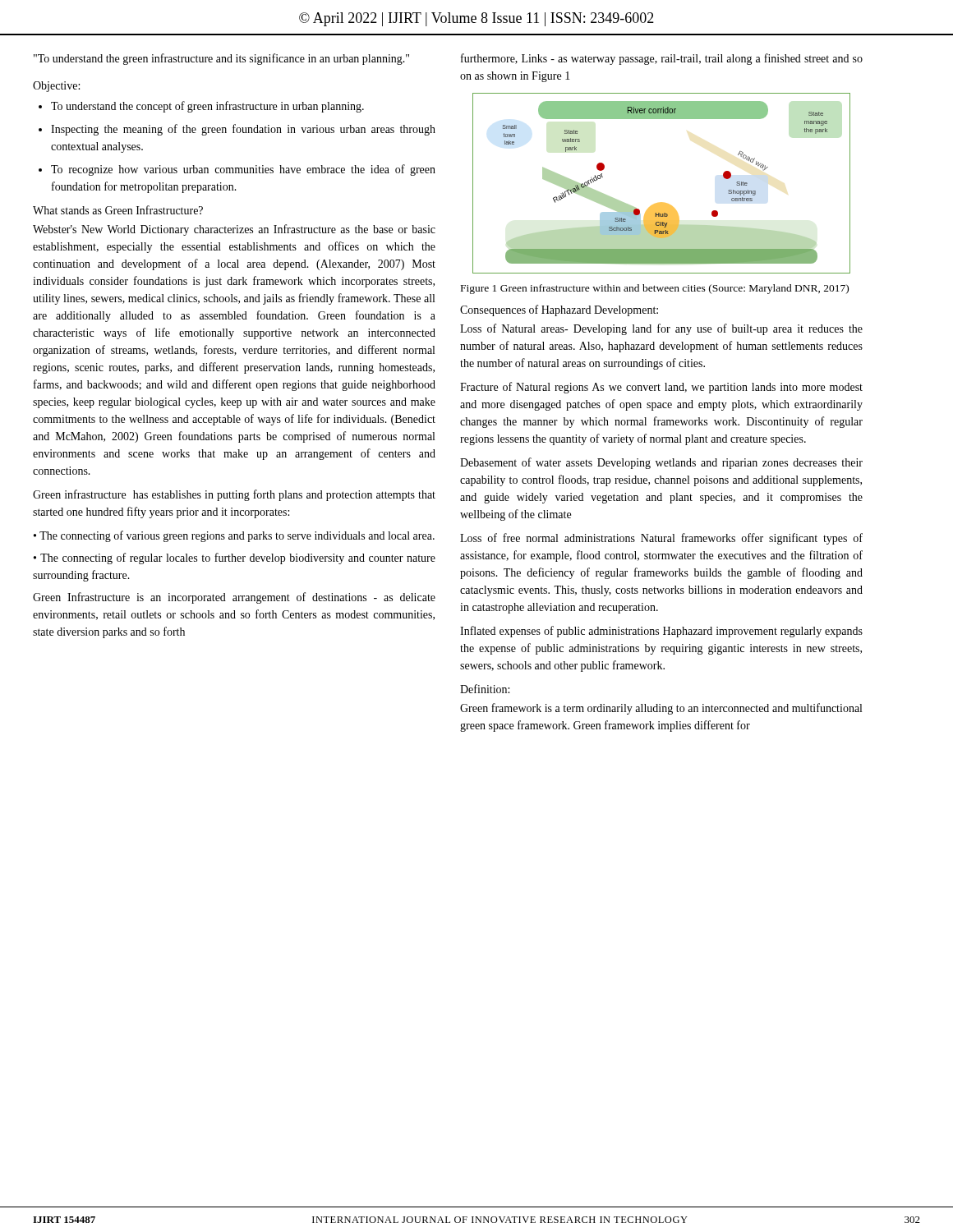The height and width of the screenshot is (1232, 953).
Task: Find the region starting "furthermore, Links - as waterway"
Action: point(661,67)
